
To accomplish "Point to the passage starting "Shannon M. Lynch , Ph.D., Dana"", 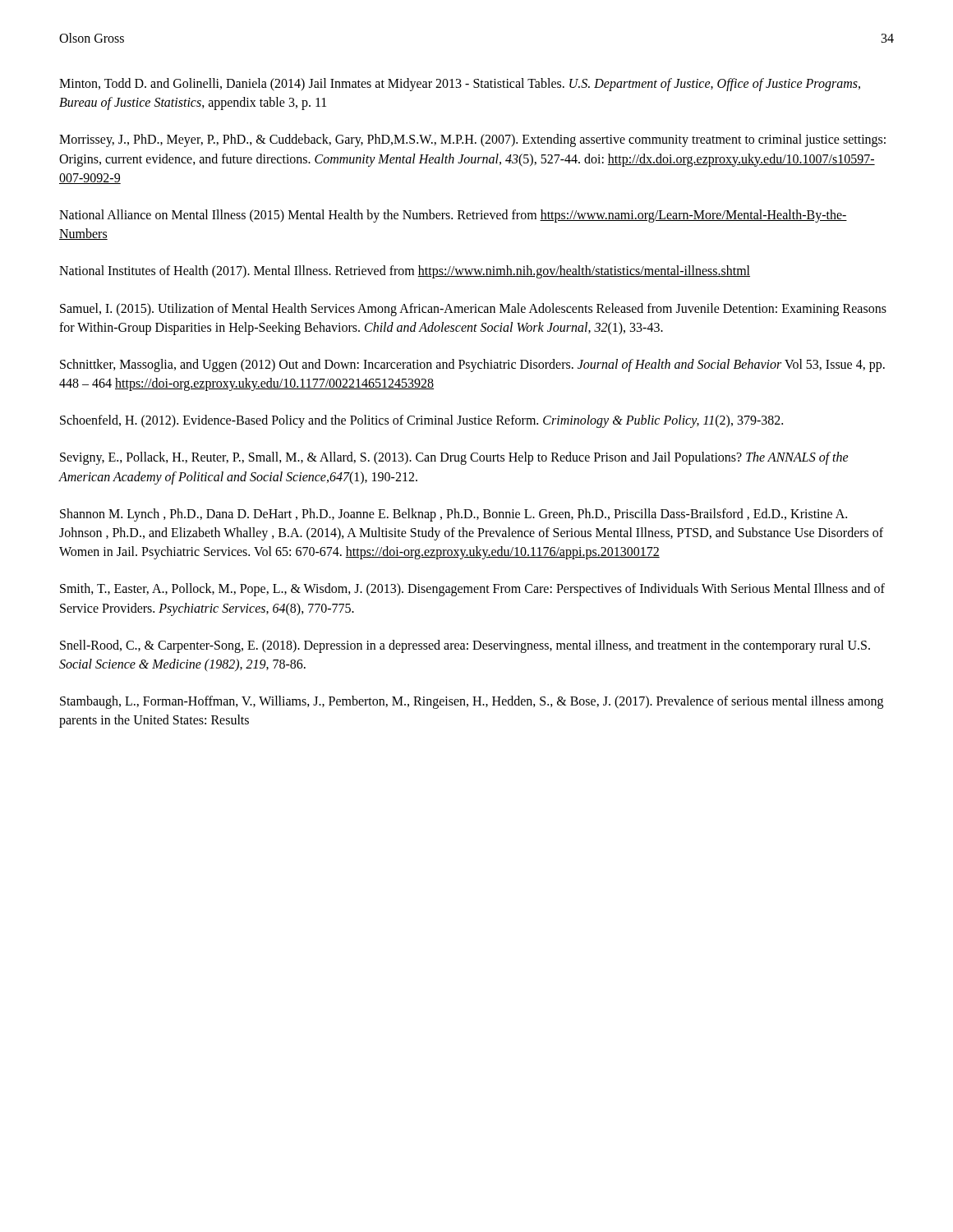I will coord(471,533).
